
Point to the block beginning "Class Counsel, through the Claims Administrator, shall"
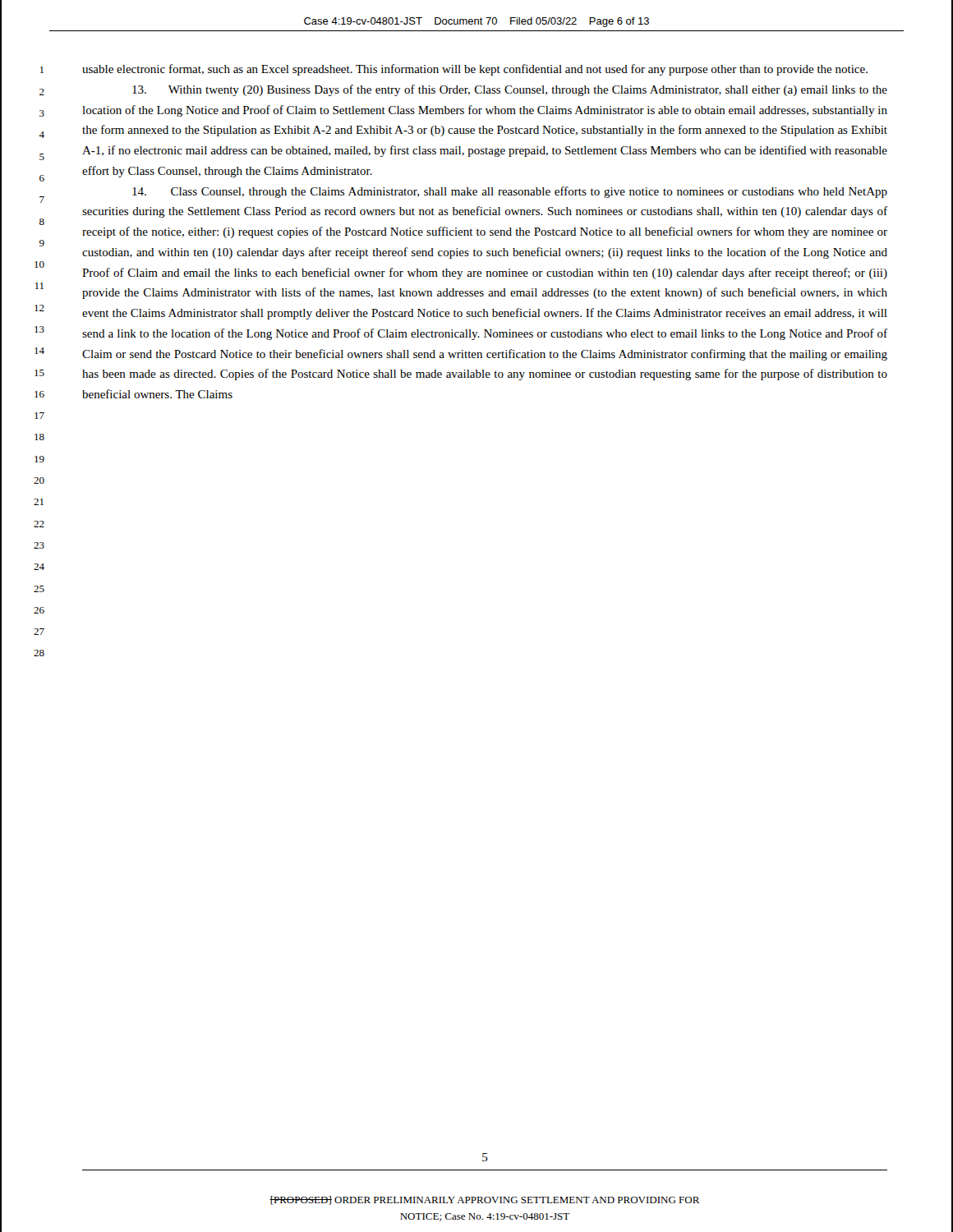pyautogui.click(x=485, y=293)
